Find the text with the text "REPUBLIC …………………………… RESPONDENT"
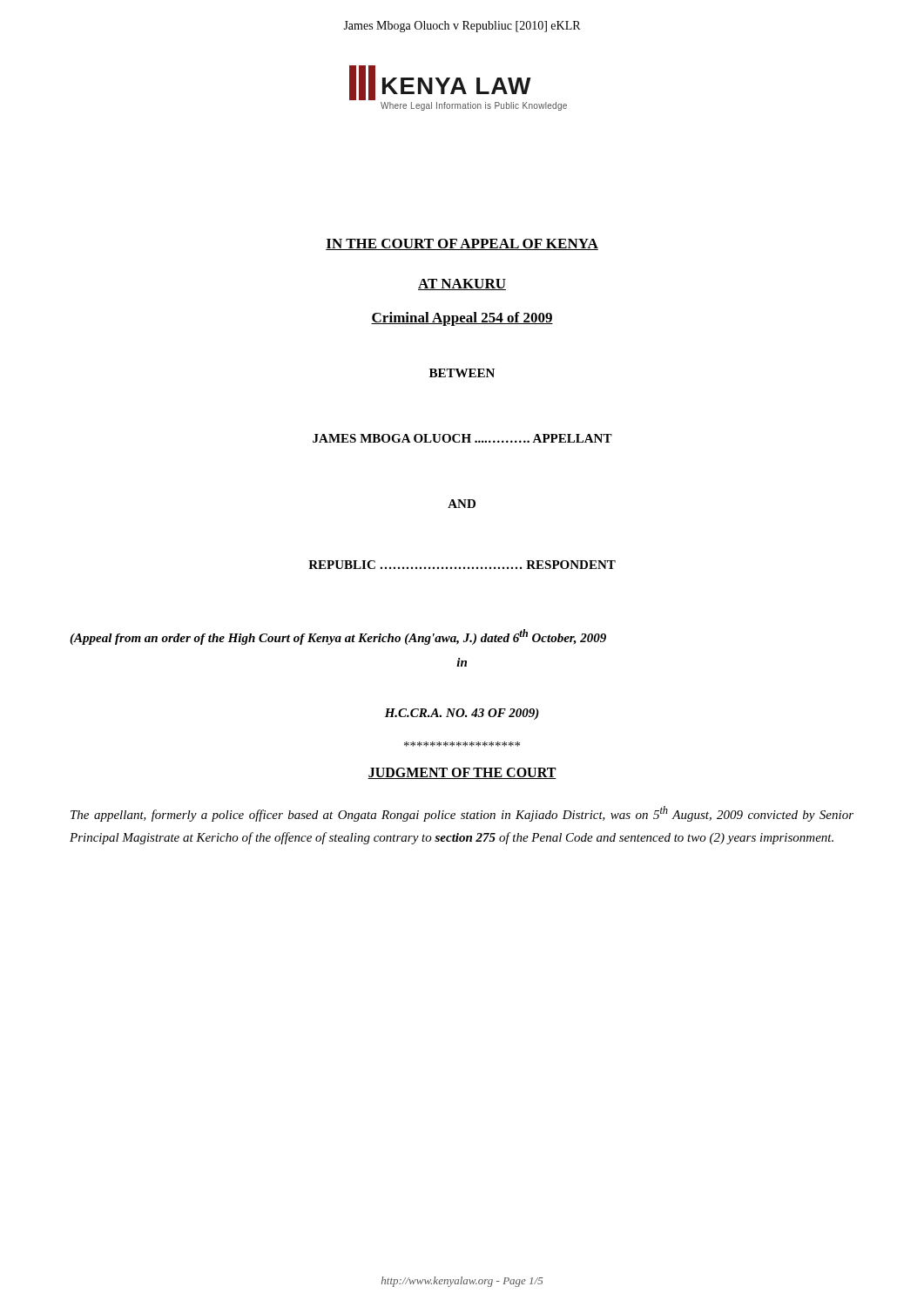The image size is (924, 1307). pos(462,565)
